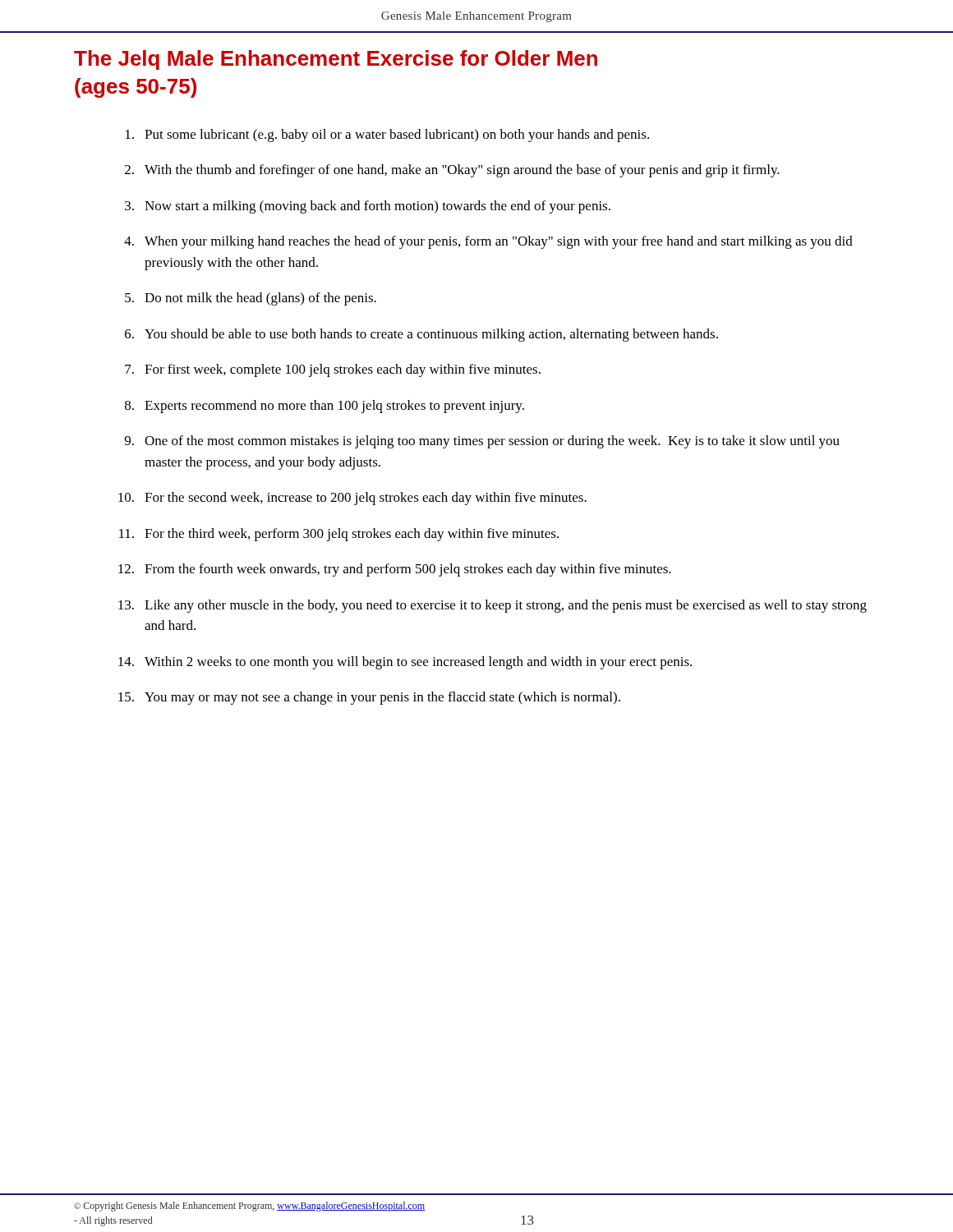Screen dimensions: 1232x953
Task: Navigate to the text block starting "14. Within 2 weeks to one month you"
Action: point(489,661)
